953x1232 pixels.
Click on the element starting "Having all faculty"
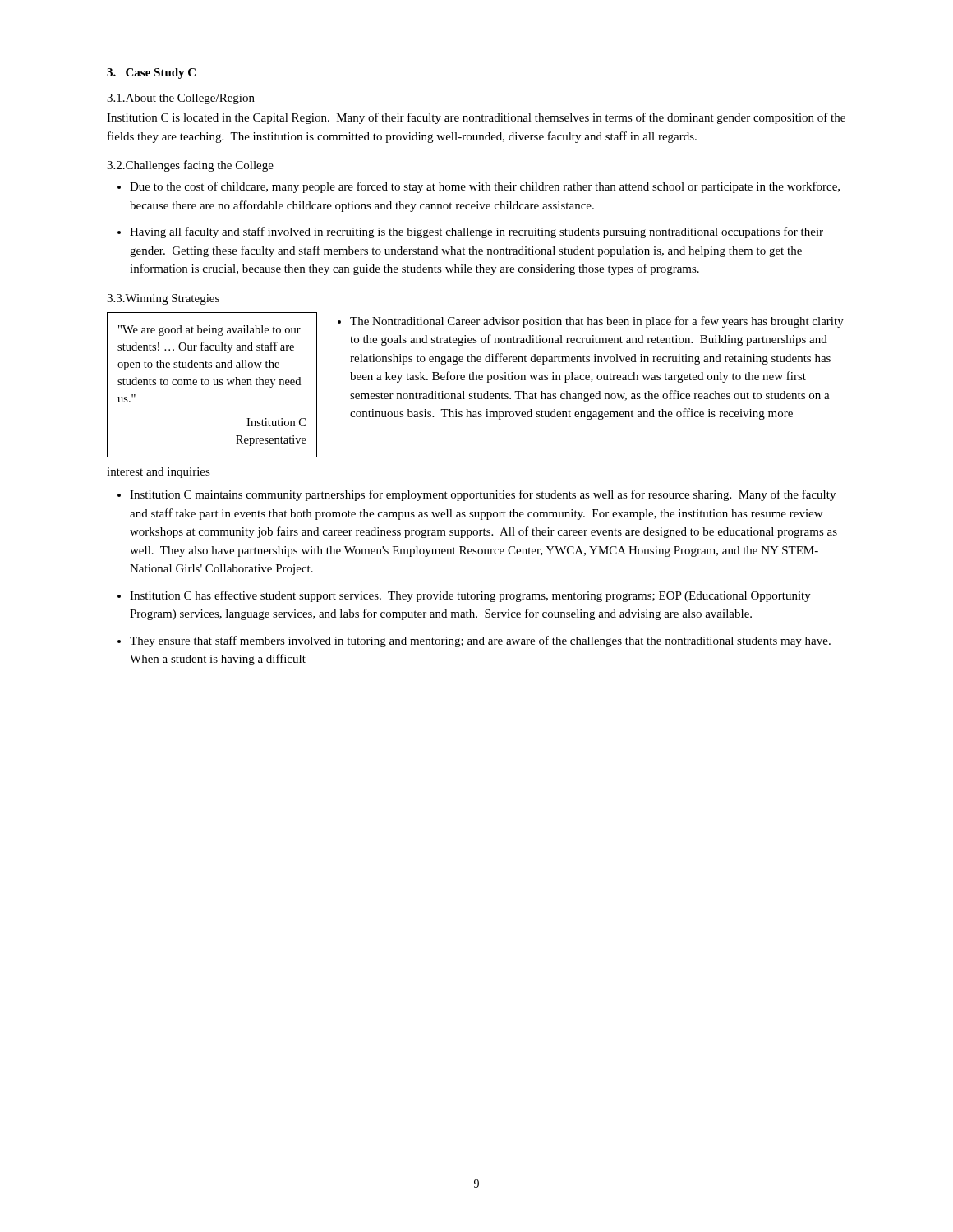point(477,250)
